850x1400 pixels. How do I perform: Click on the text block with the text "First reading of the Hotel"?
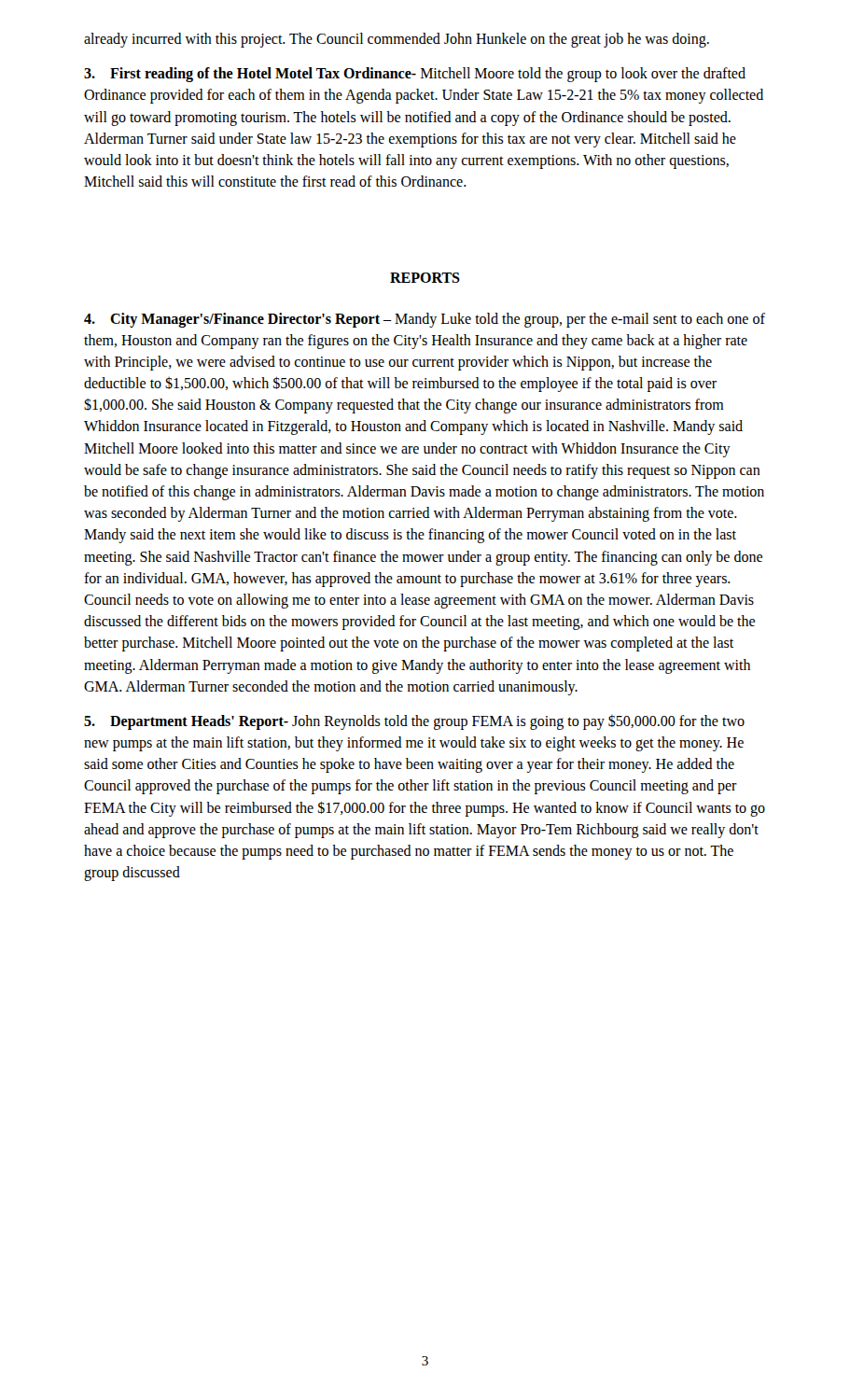424,128
